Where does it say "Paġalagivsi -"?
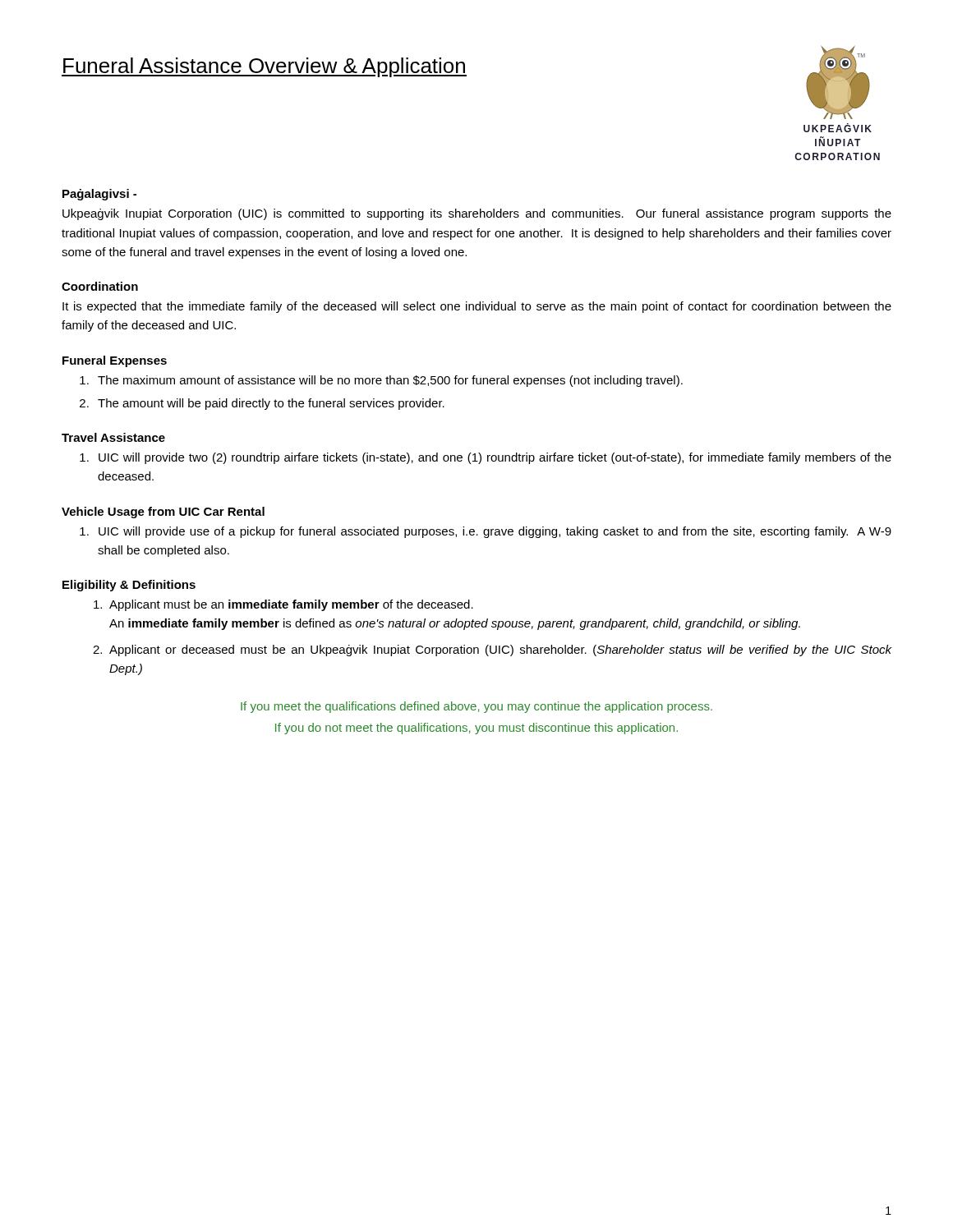The image size is (953, 1232). coord(99,194)
